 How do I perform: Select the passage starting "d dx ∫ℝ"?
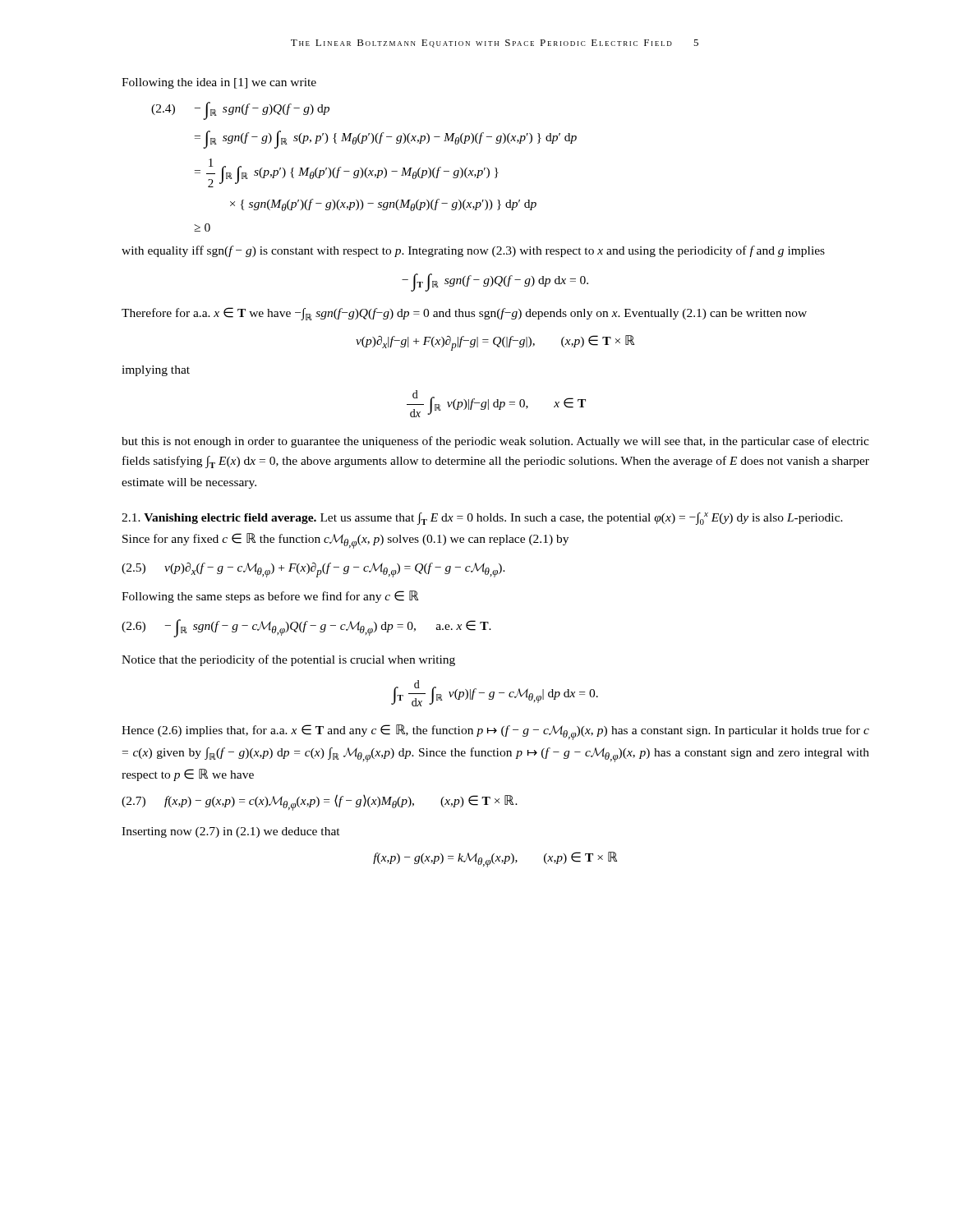[496, 405]
